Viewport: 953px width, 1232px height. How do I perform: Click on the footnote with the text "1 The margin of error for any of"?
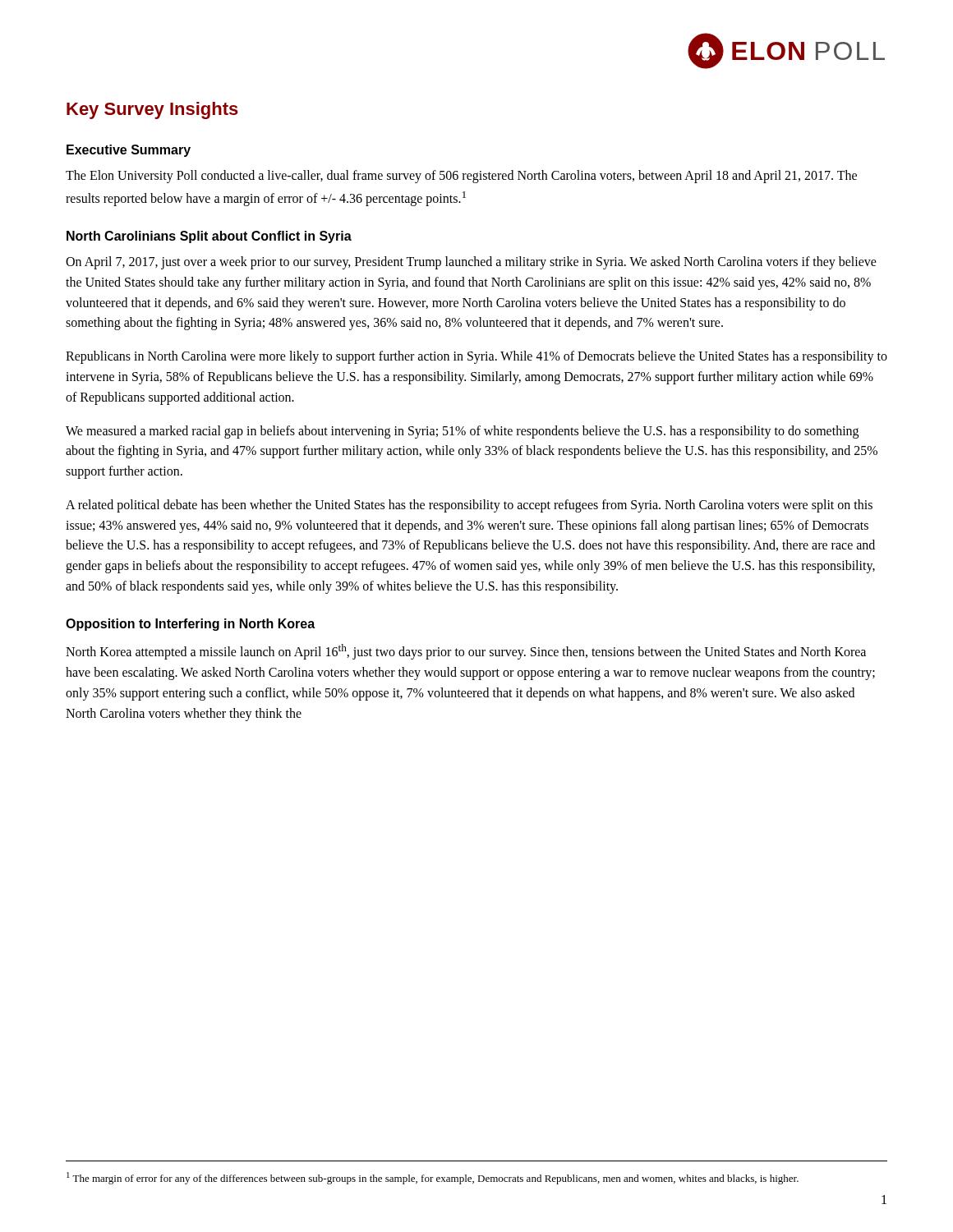[x=432, y=1177]
